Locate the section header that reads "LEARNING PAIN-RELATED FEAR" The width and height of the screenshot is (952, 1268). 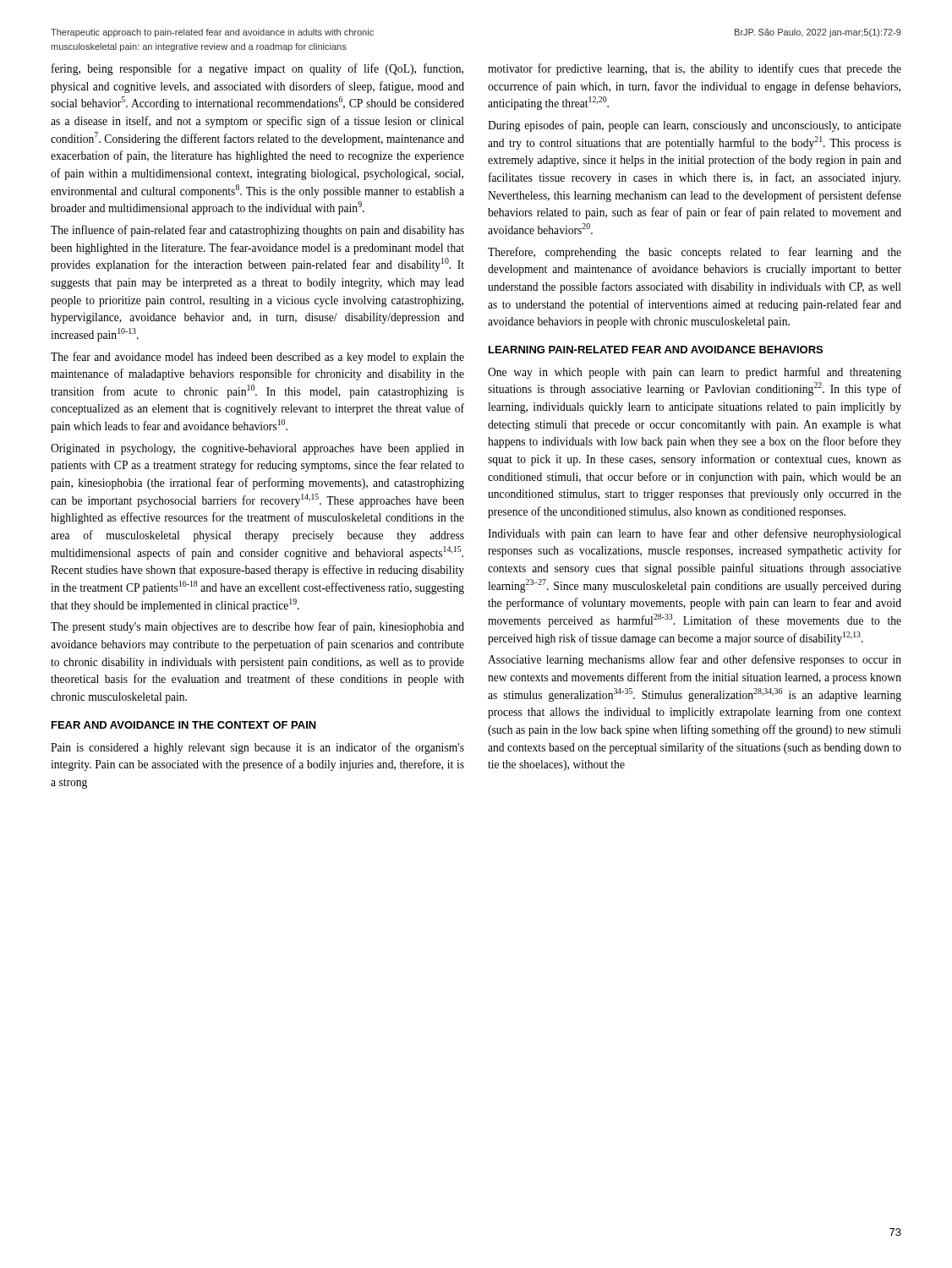pyautogui.click(x=656, y=349)
